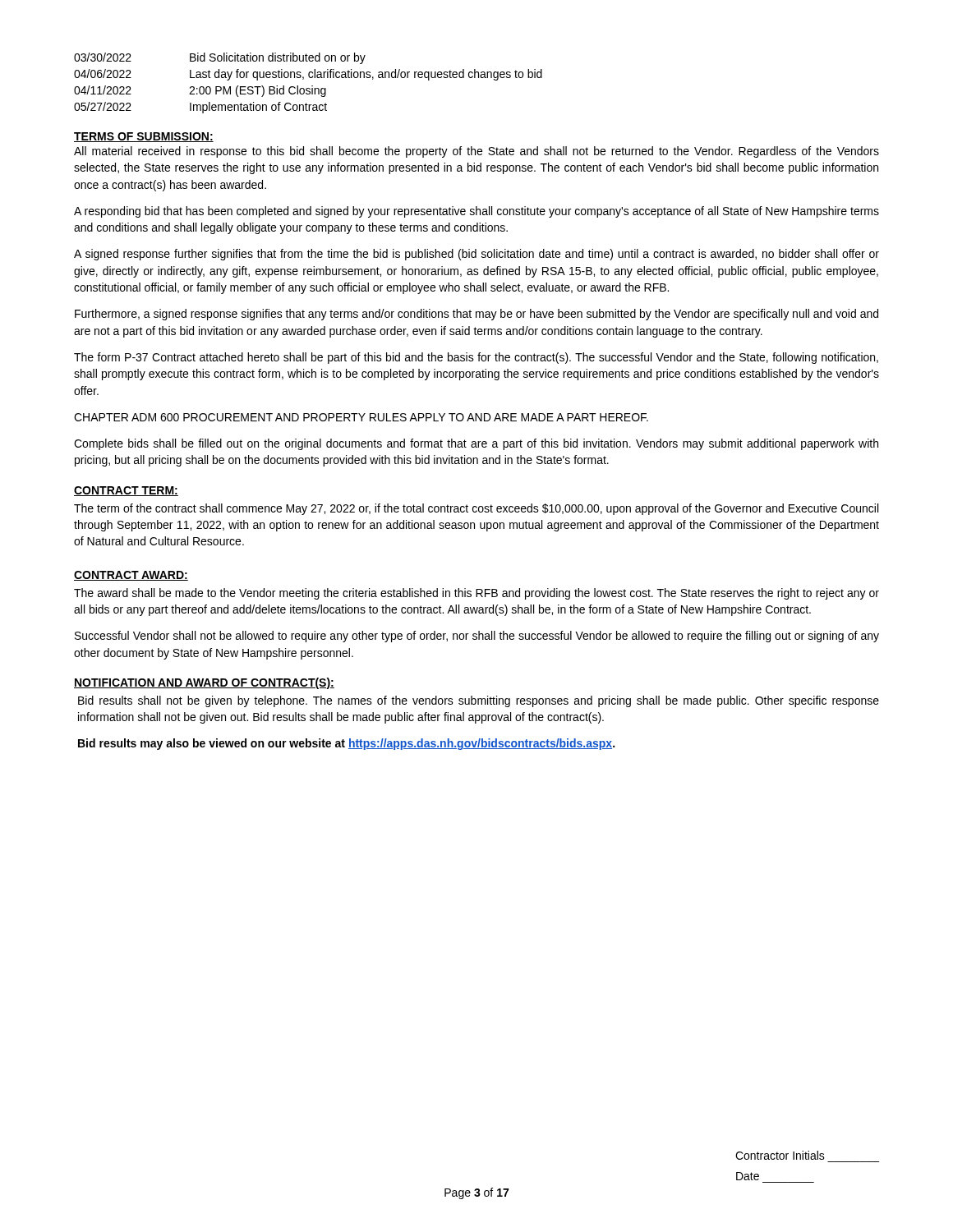Click on the text starting "CONTRACT AWARD:"
953x1232 pixels.
pyautogui.click(x=131, y=575)
